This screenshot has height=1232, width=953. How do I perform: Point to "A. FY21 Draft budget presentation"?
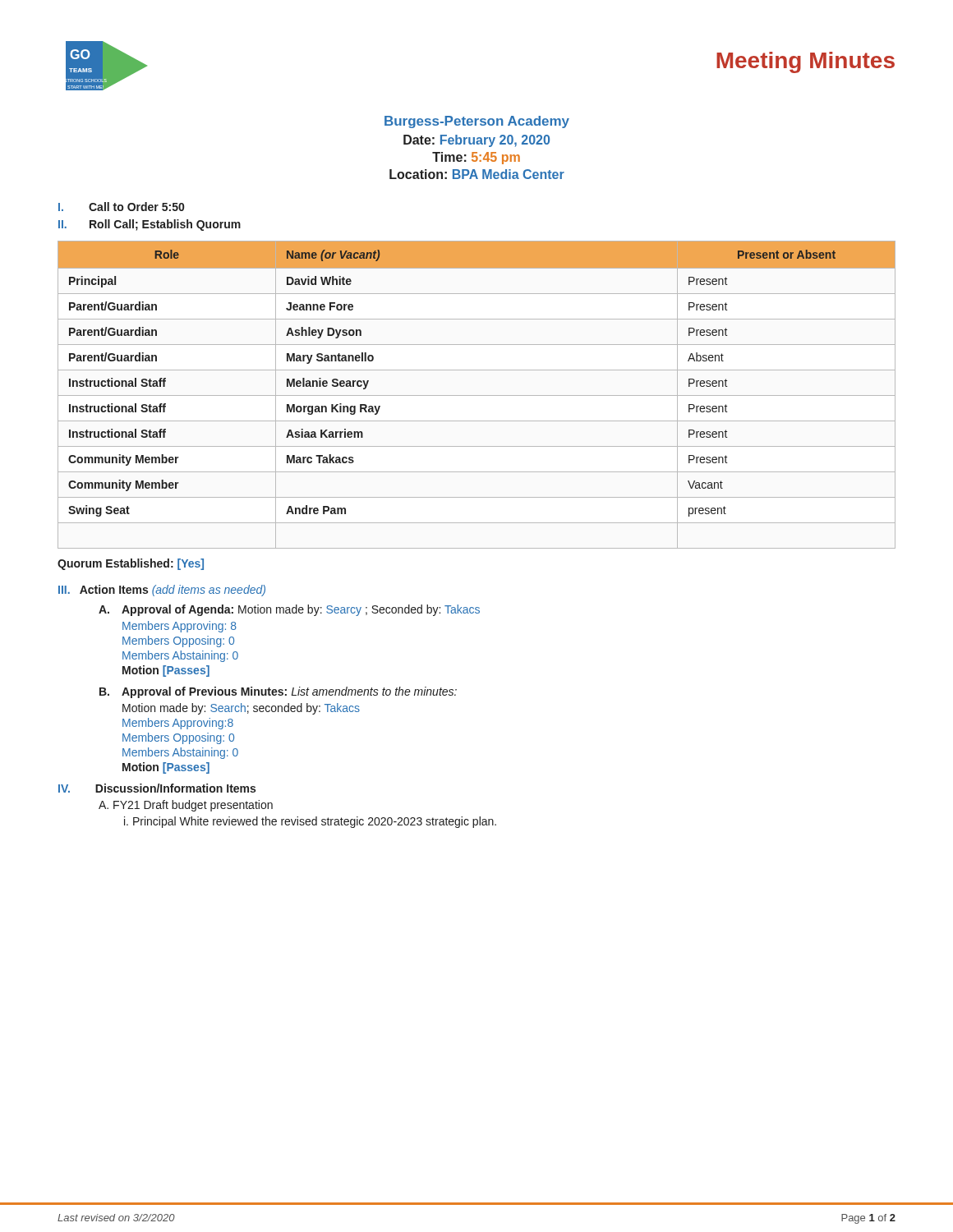click(186, 805)
